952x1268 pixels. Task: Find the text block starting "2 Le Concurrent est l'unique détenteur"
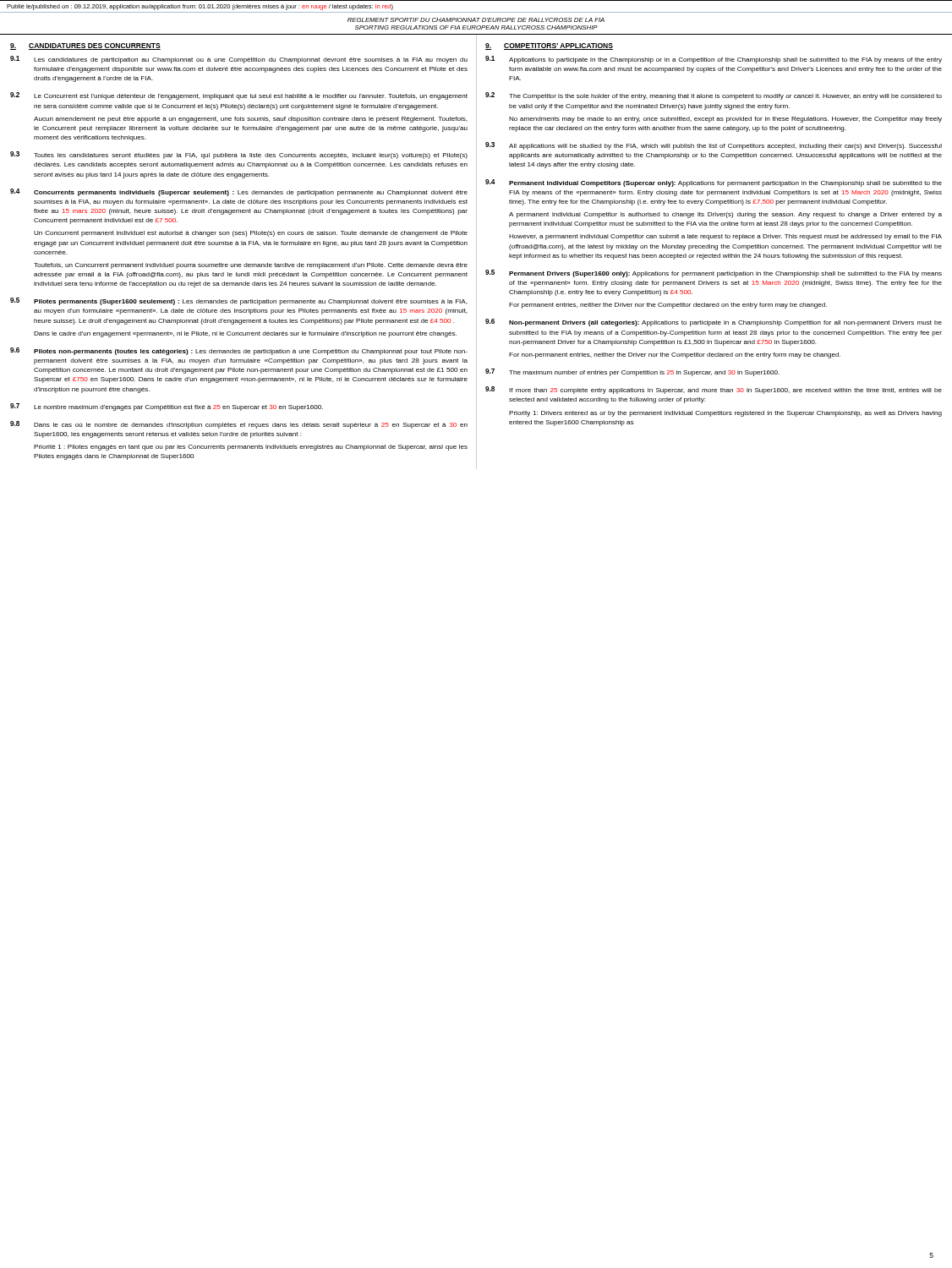pyautogui.click(x=239, y=119)
